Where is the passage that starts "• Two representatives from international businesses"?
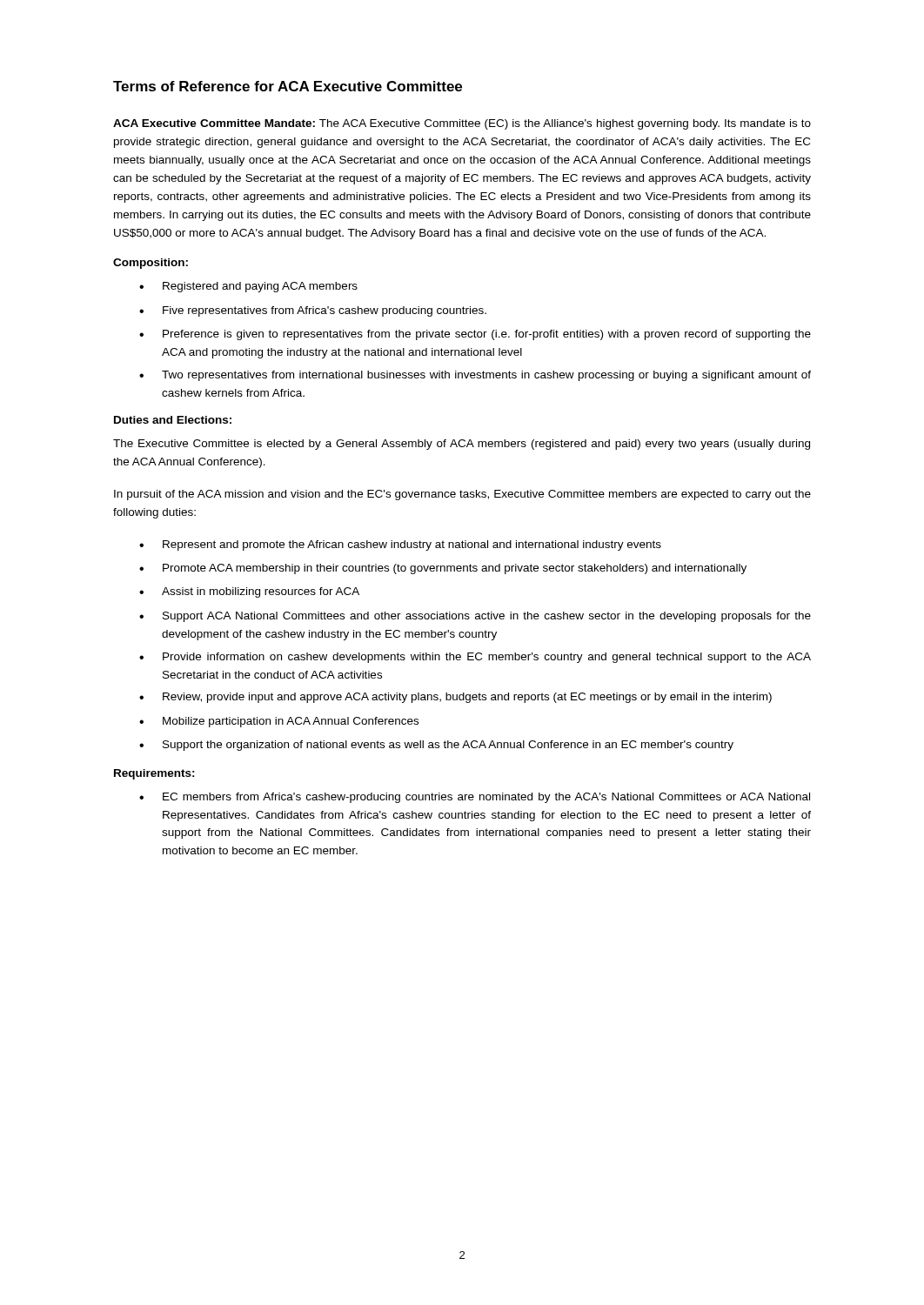 475,385
